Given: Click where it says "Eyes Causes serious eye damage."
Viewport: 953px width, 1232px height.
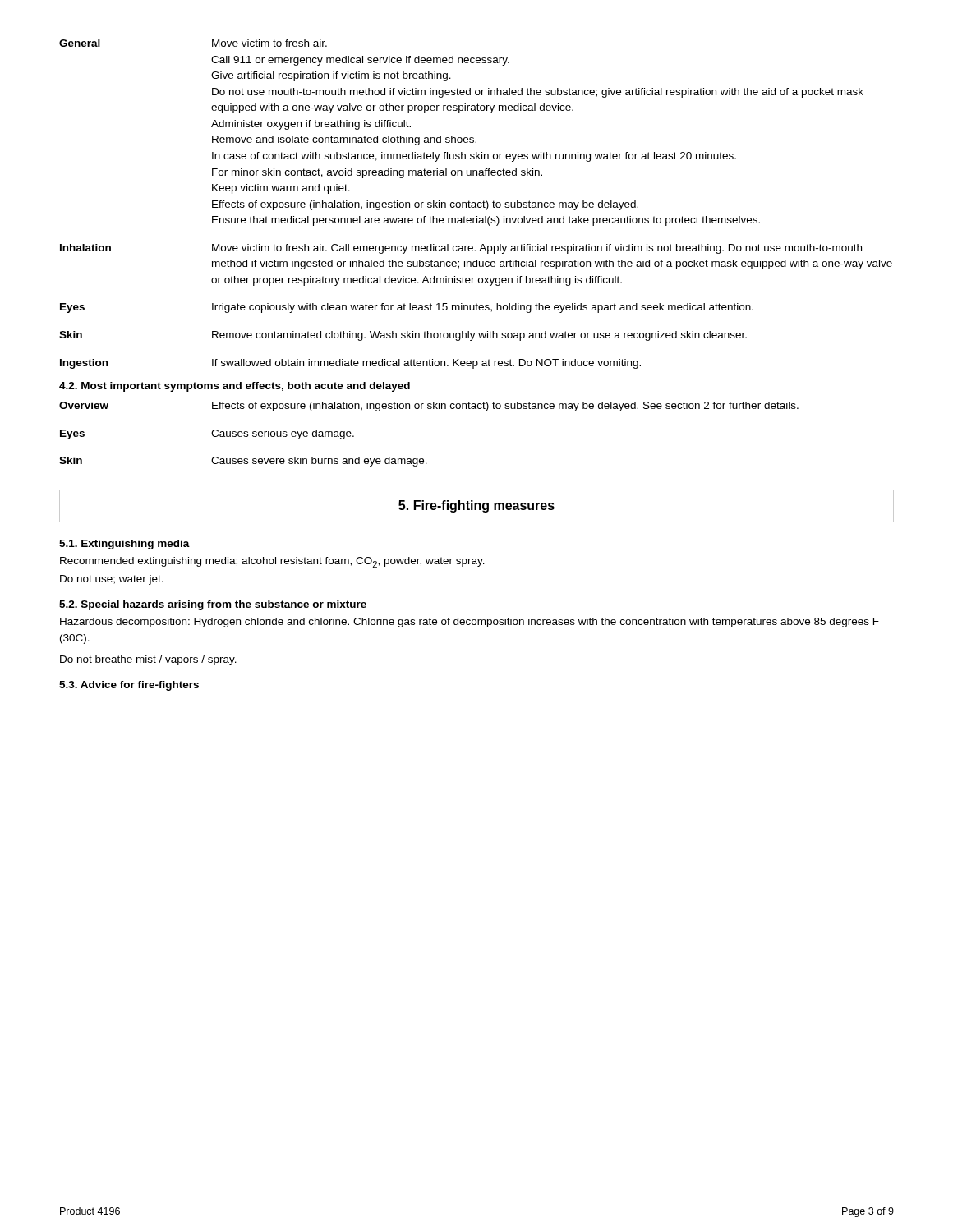Looking at the screenshot, I should tap(72, 433).
